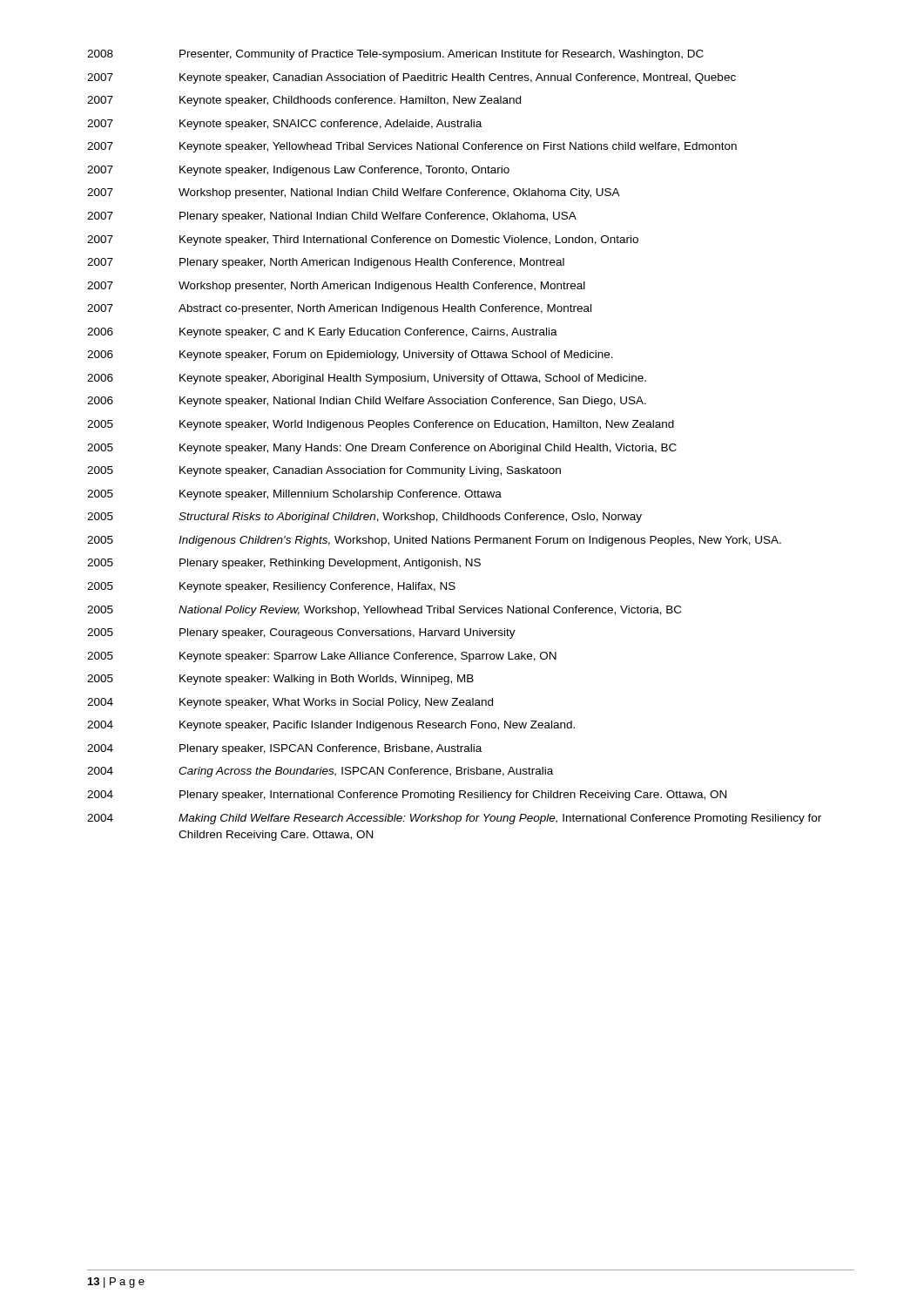The width and height of the screenshot is (924, 1307).
Task: Select the block starting "2004 Plenary speaker, International Conference Promoting Resiliency"
Action: click(x=471, y=794)
